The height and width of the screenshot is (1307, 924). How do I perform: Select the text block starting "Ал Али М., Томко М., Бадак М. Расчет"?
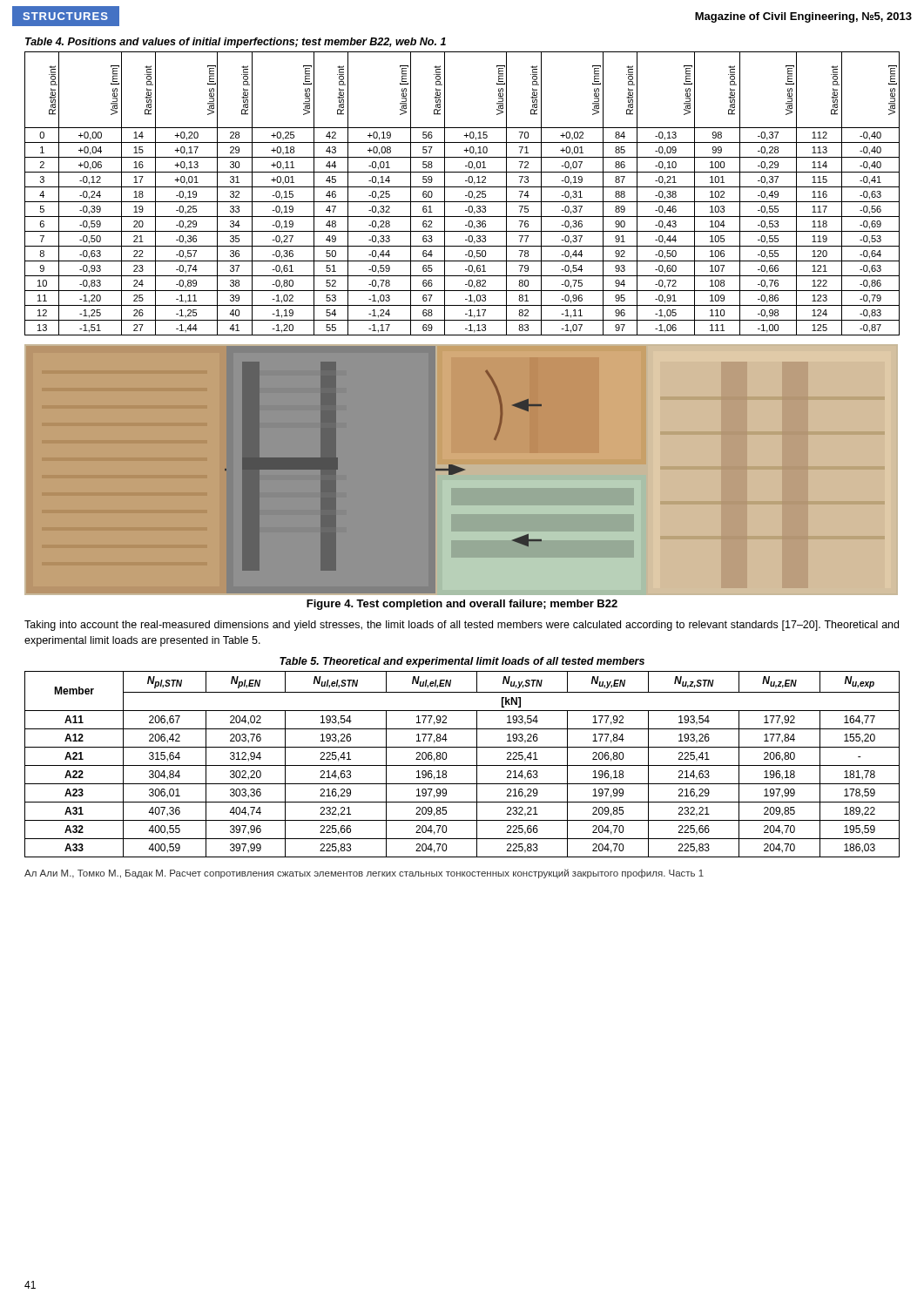364,873
